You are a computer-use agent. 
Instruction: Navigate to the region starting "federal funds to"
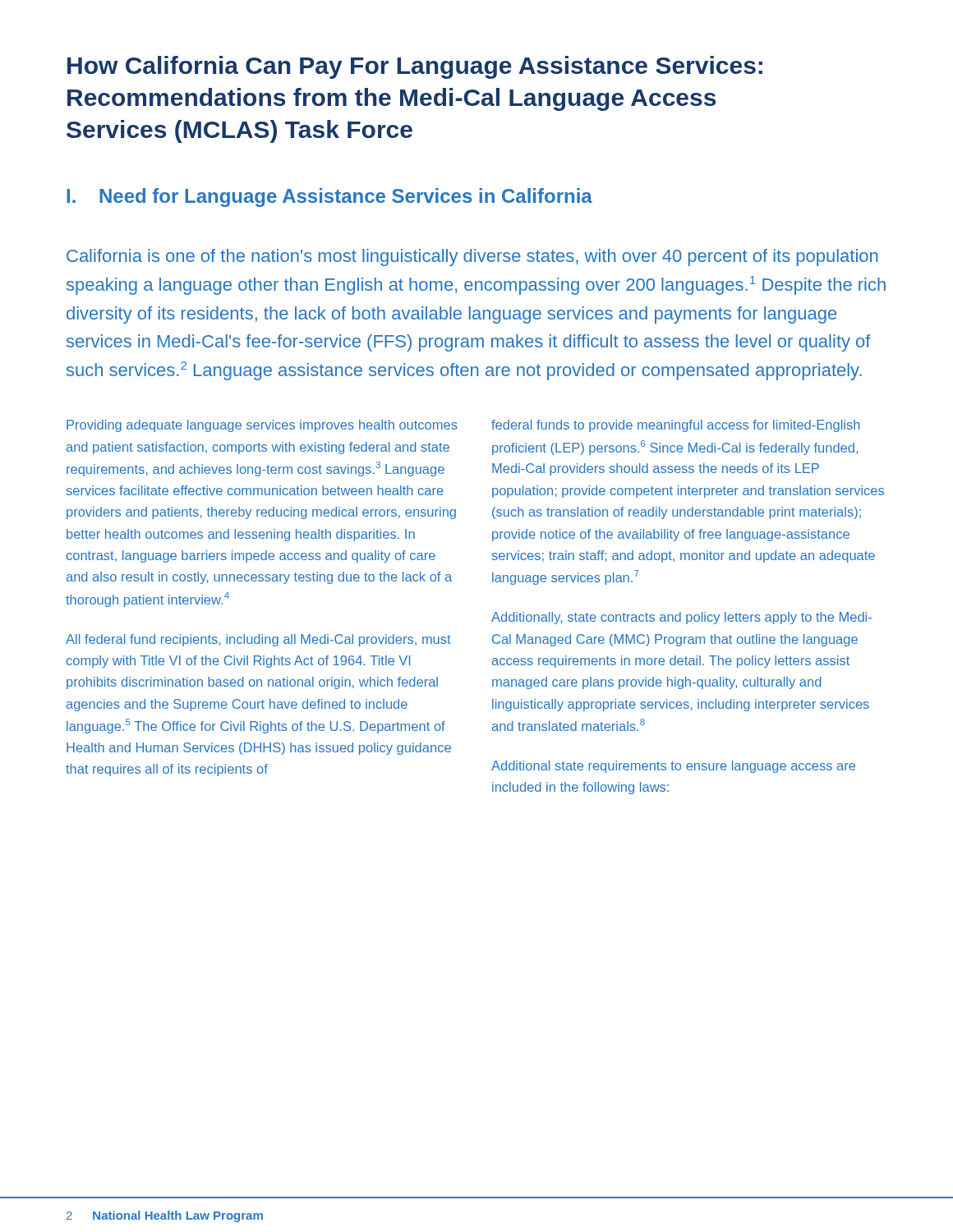pyautogui.click(x=689, y=501)
